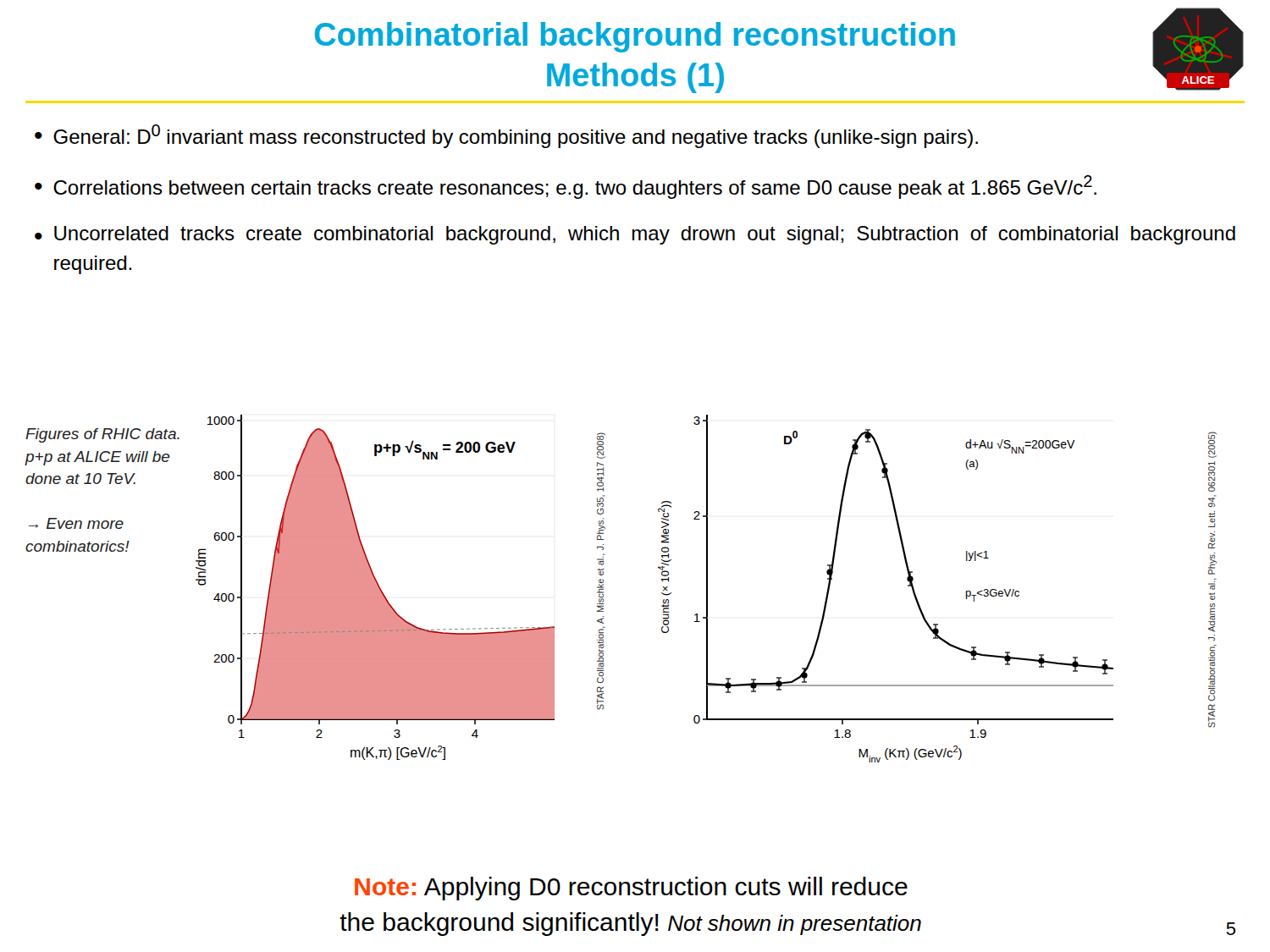This screenshot has width=1270, height=952.
Task: Select the continuous plot
Action: [x=906, y=592]
